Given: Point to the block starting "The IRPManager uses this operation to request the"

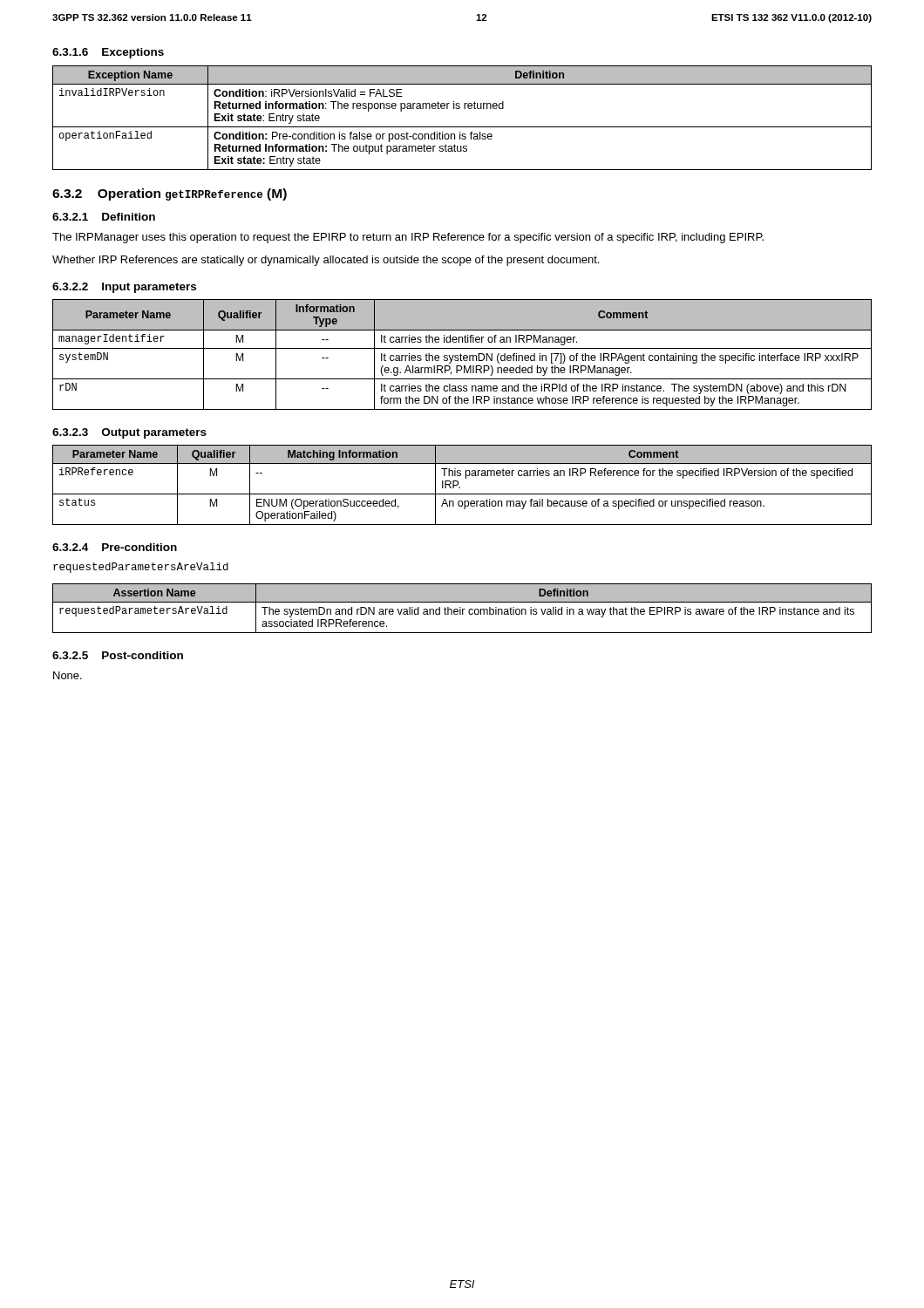Looking at the screenshot, I should pos(462,237).
